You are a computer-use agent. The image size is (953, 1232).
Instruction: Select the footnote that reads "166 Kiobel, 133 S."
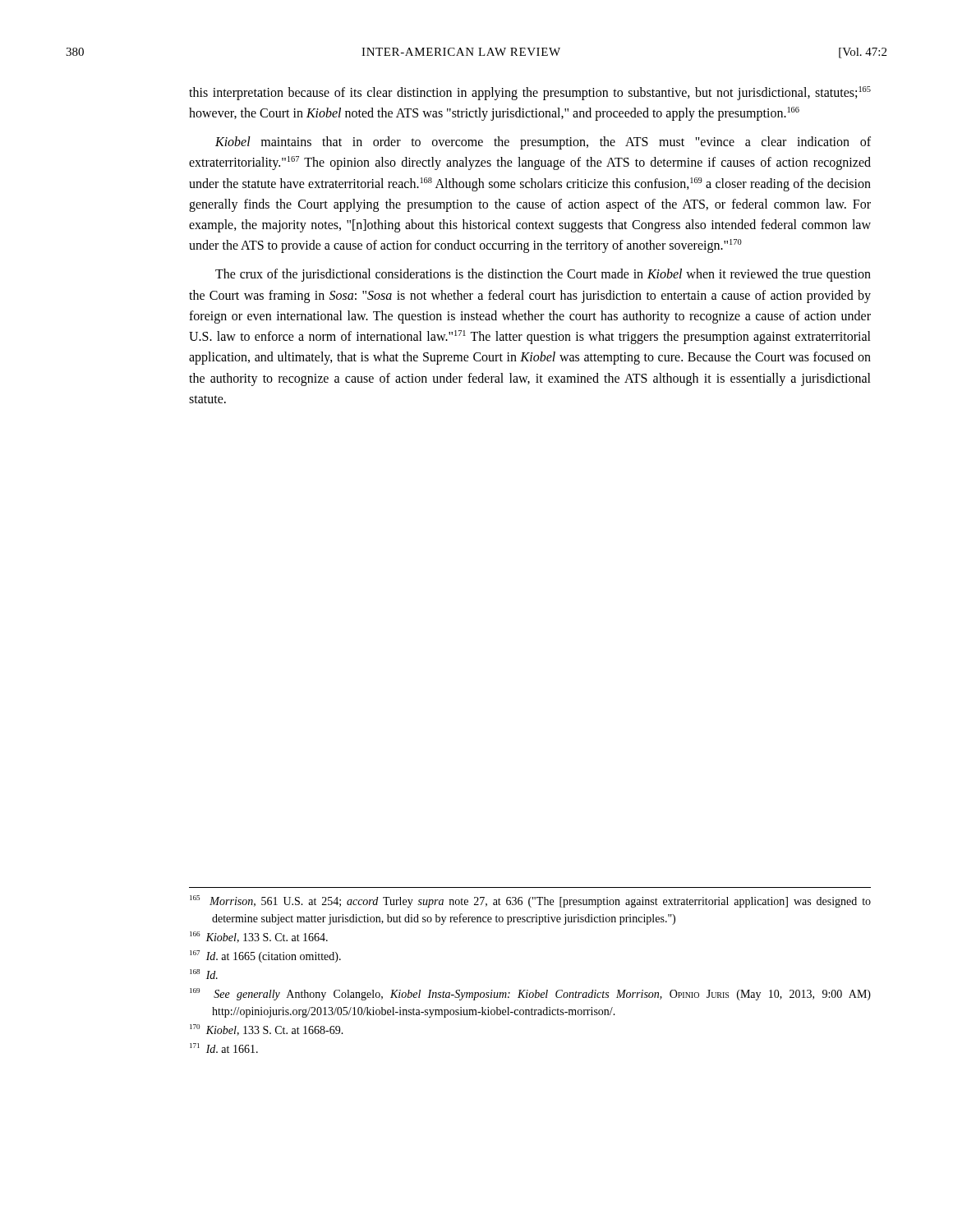(x=259, y=937)
